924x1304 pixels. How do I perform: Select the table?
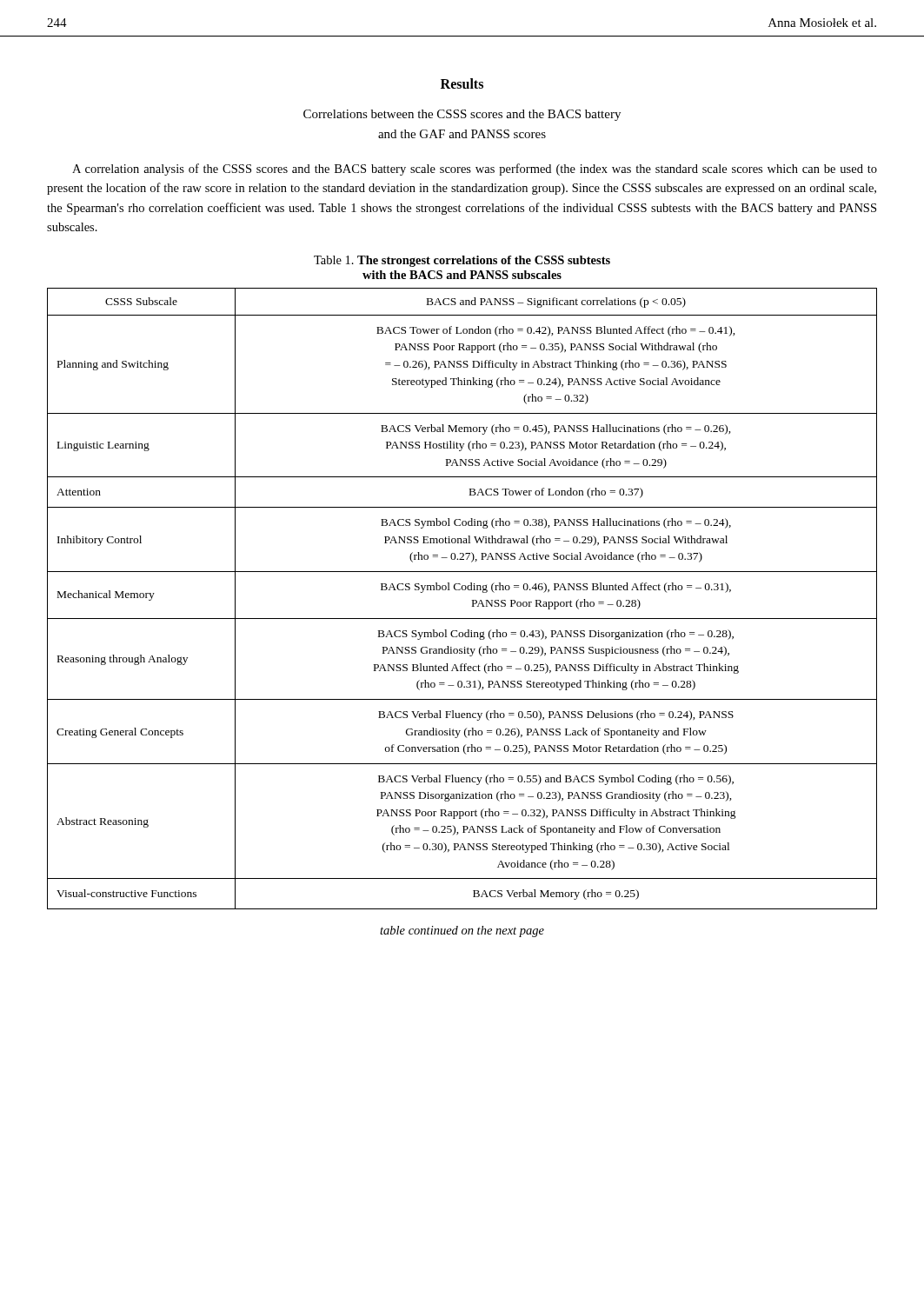click(462, 598)
